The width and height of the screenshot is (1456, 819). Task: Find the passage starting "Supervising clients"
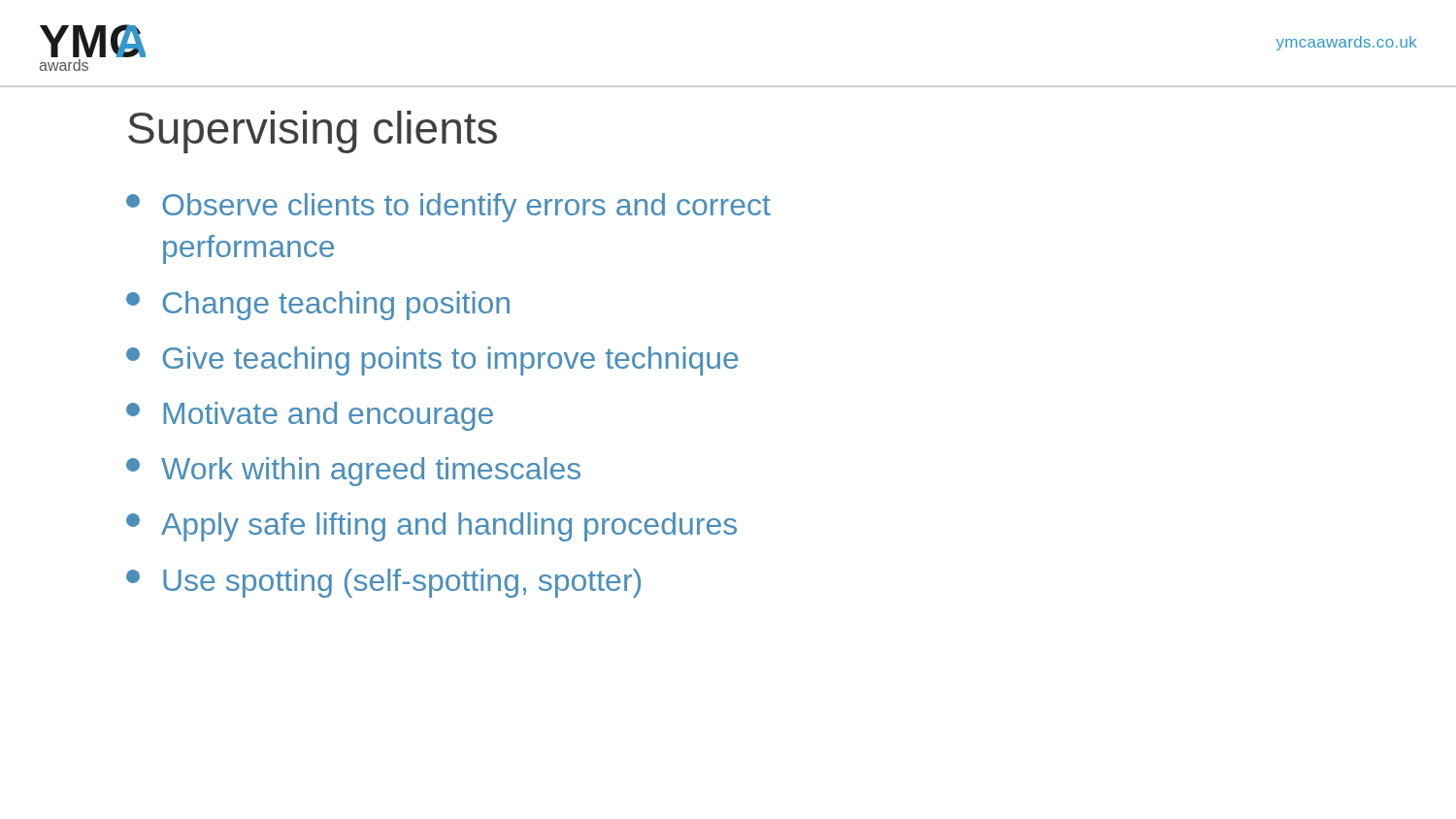[x=312, y=128]
